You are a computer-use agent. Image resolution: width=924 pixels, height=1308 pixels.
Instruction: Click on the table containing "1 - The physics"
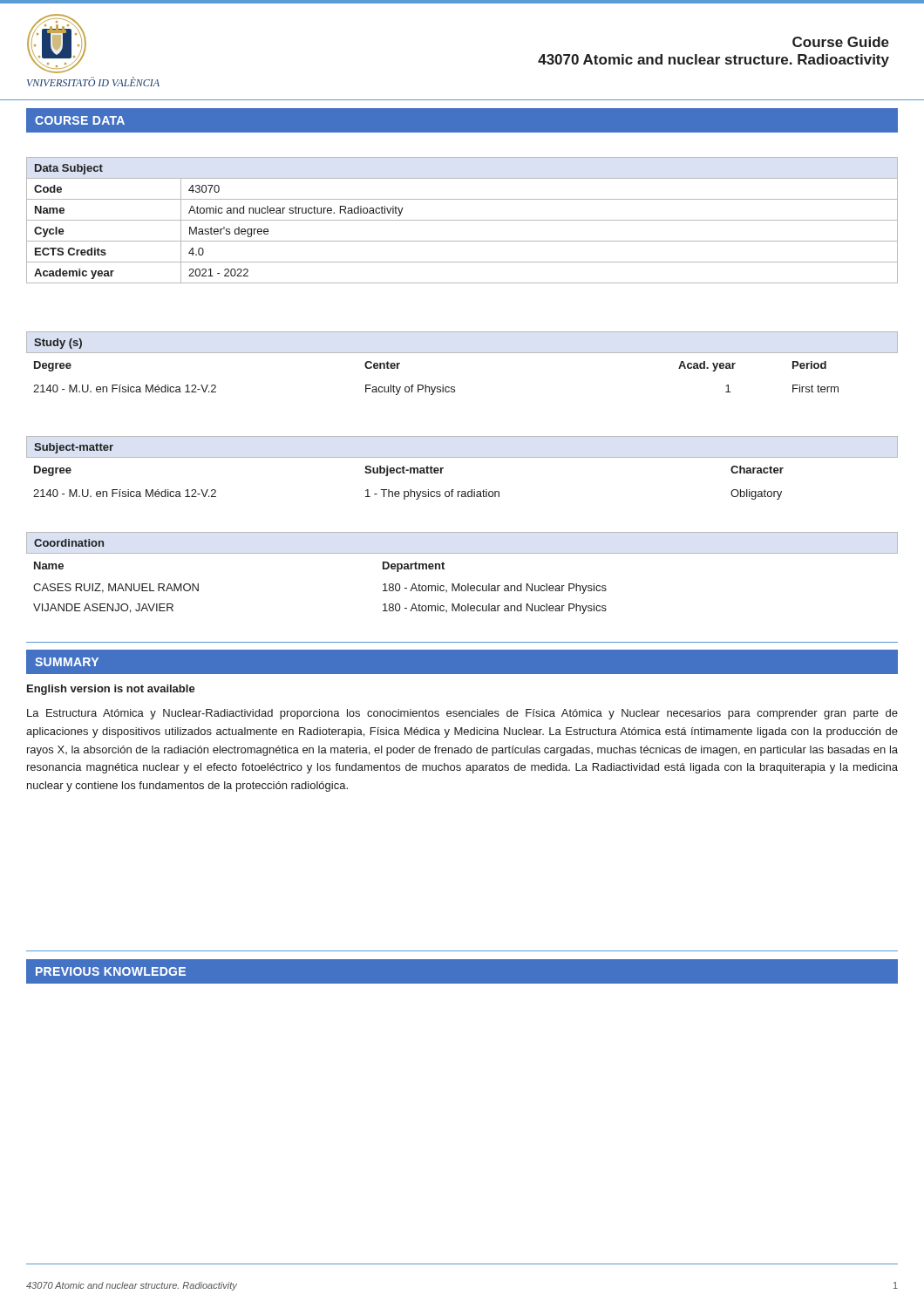pyautogui.click(x=462, y=470)
